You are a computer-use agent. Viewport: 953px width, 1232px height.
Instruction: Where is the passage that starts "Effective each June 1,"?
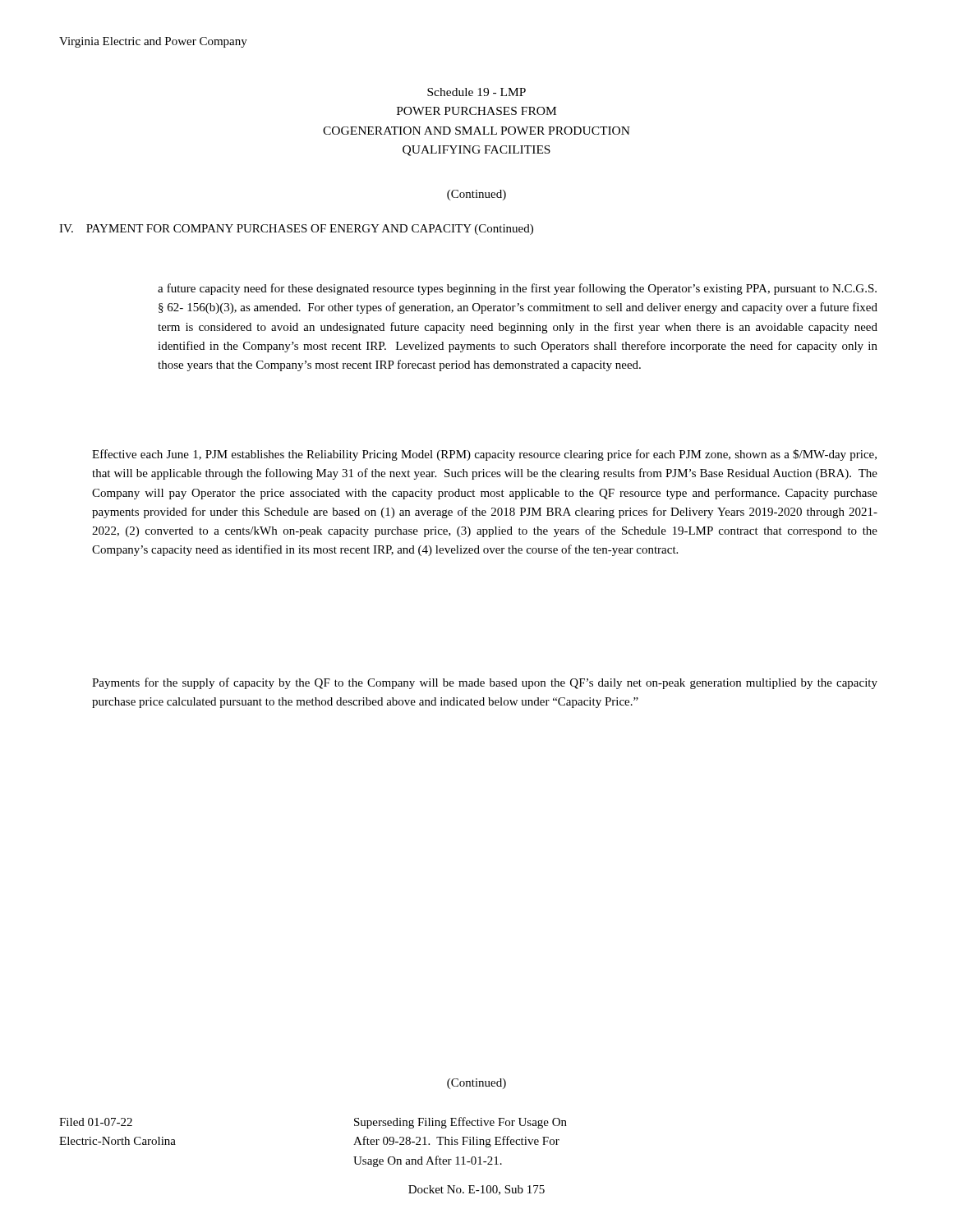click(485, 502)
